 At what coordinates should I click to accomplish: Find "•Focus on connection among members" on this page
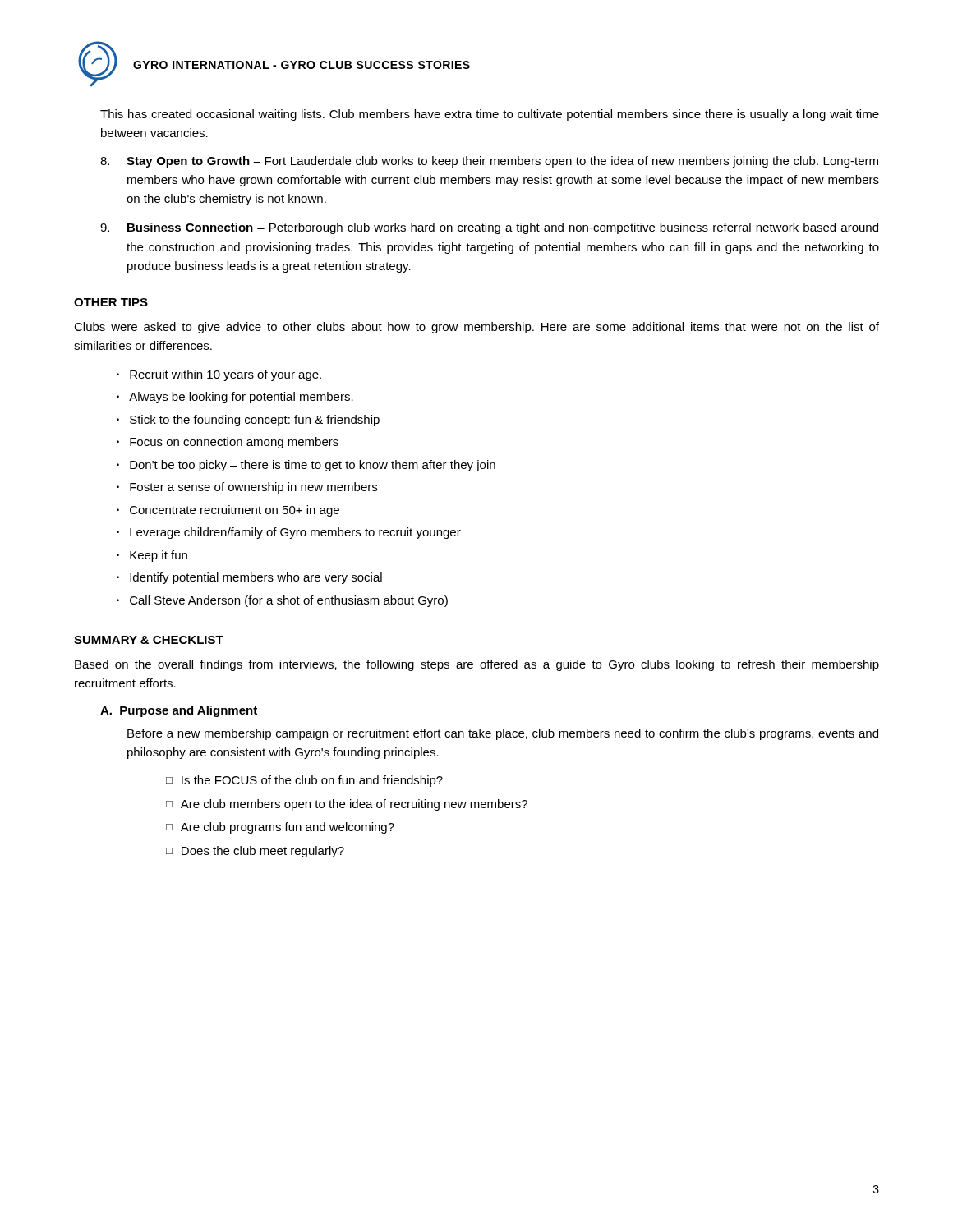pyautogui.click(x=228, y=442)
